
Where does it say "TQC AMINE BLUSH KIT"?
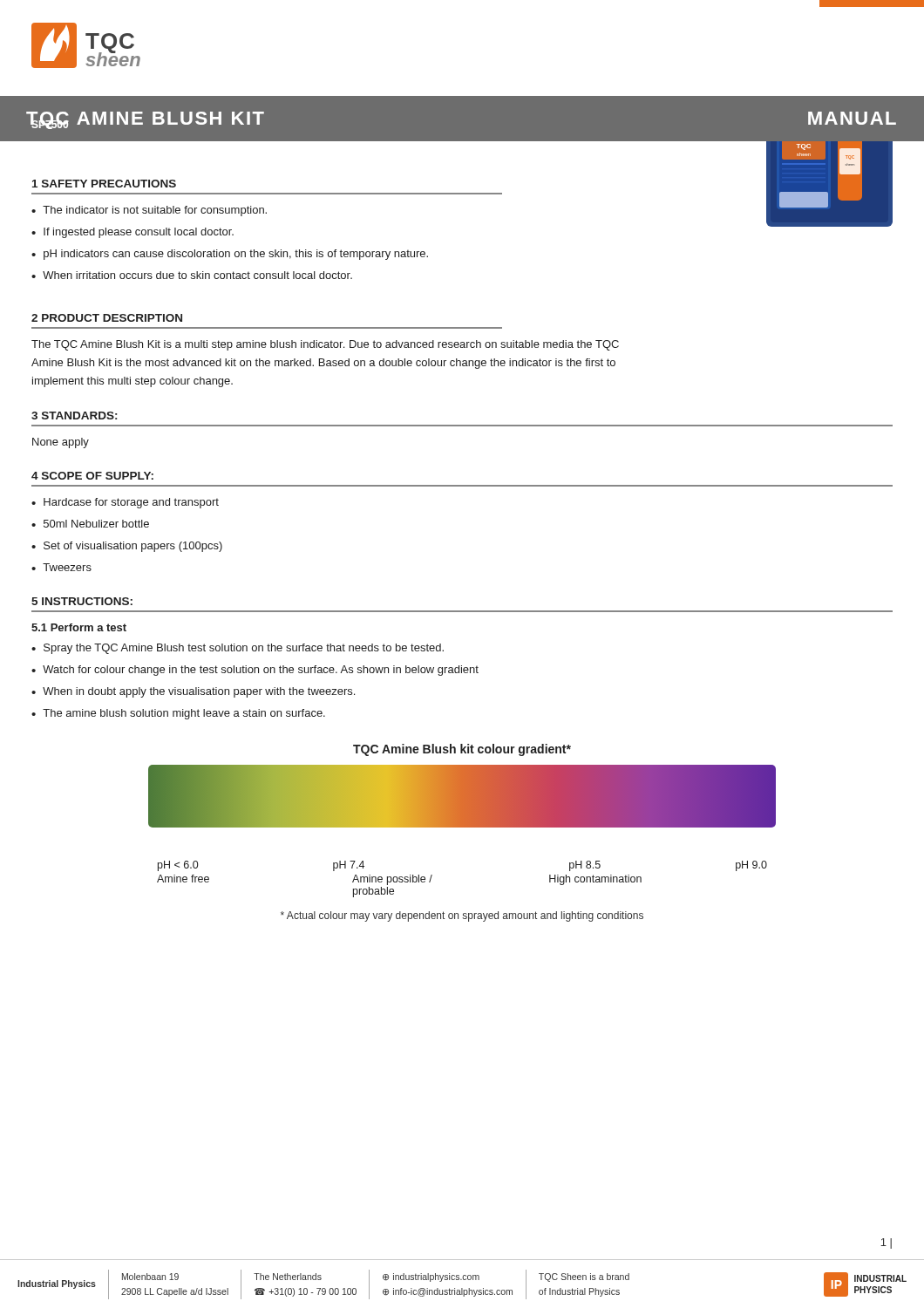pos(146,118)
